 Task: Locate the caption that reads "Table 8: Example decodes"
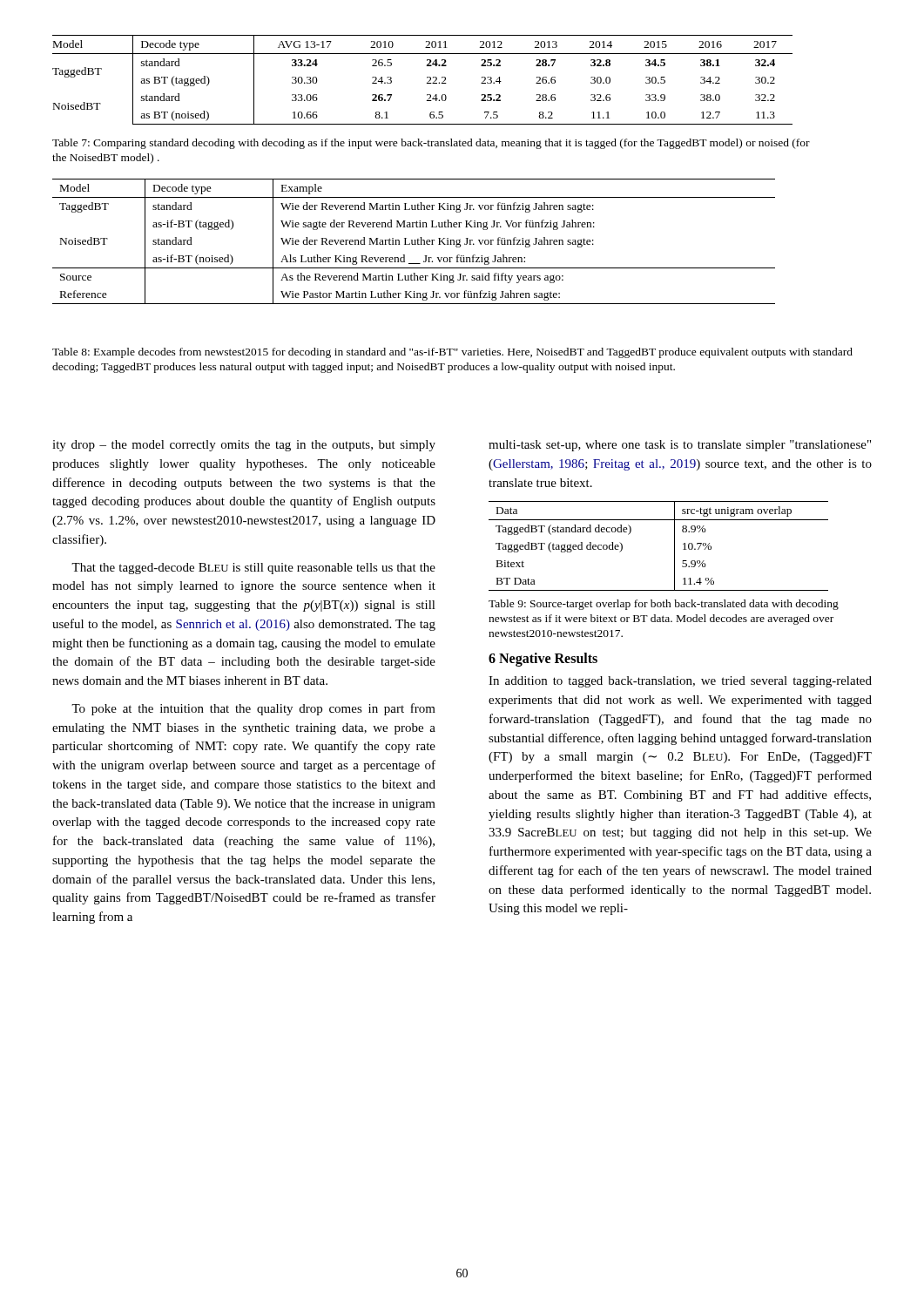[452, 359]
